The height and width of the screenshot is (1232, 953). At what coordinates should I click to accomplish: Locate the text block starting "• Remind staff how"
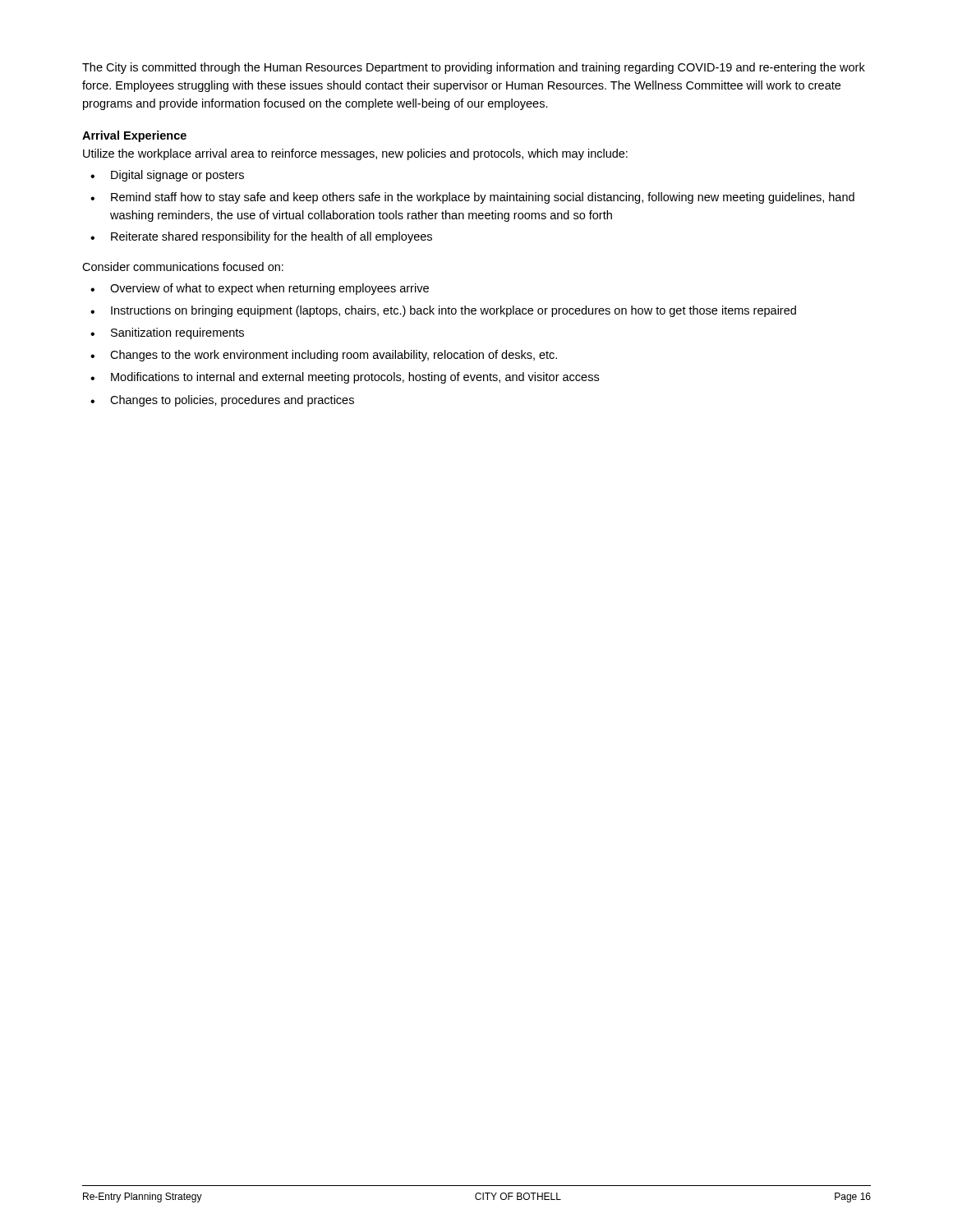point(481,207)
